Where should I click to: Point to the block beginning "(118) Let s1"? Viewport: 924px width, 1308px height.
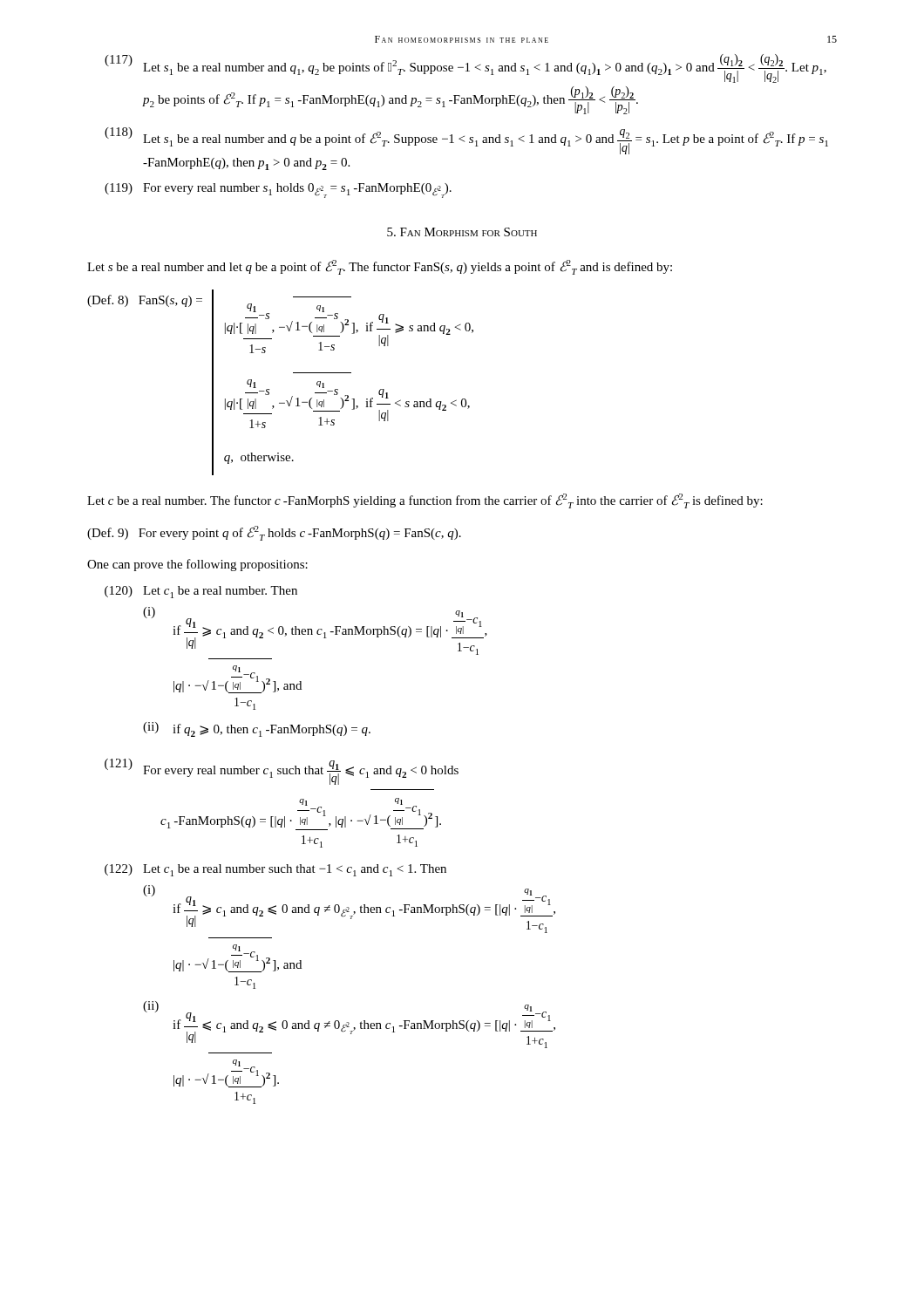[462, 148]
